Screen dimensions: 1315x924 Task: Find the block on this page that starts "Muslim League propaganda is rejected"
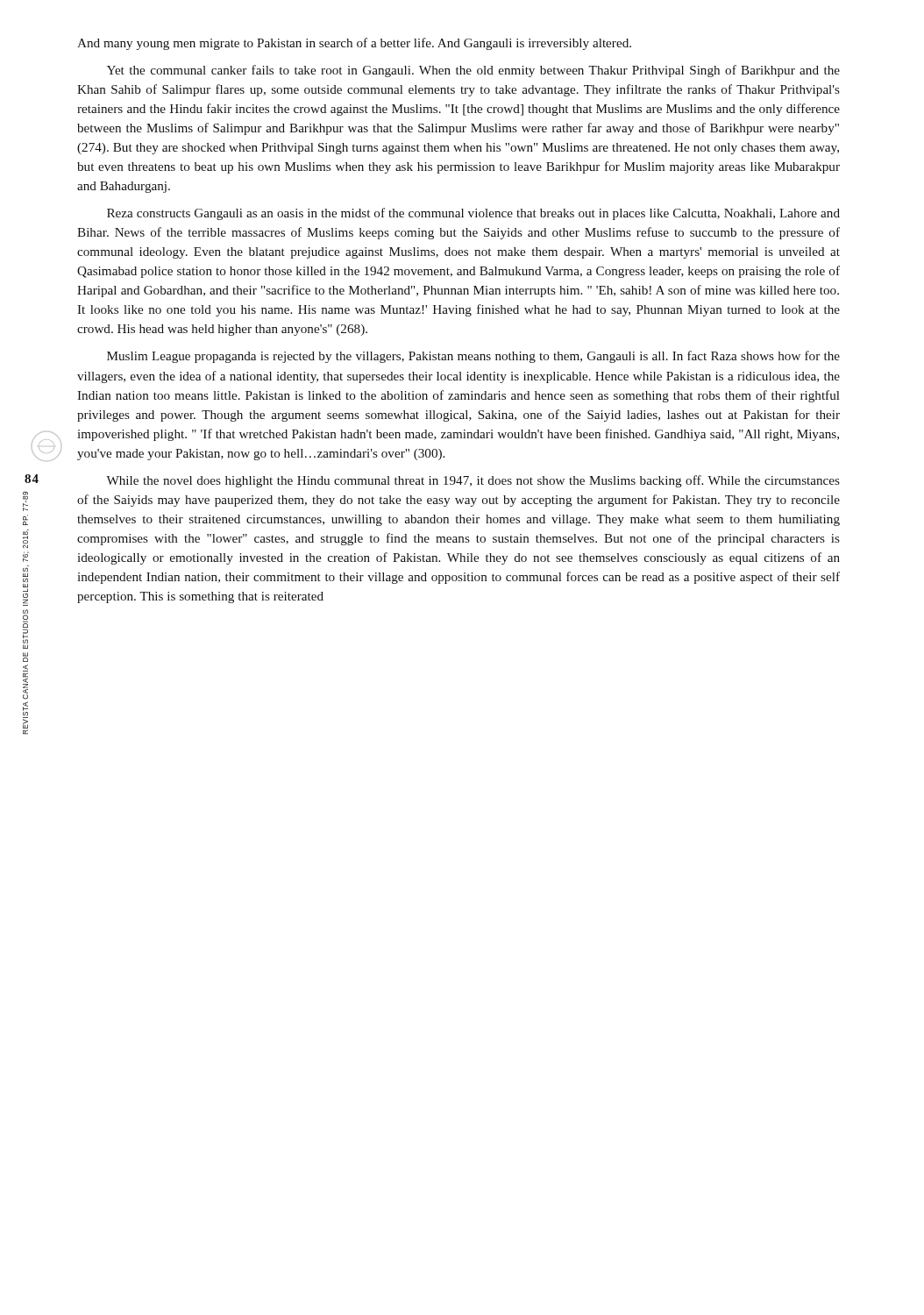[x=458, y=405]
